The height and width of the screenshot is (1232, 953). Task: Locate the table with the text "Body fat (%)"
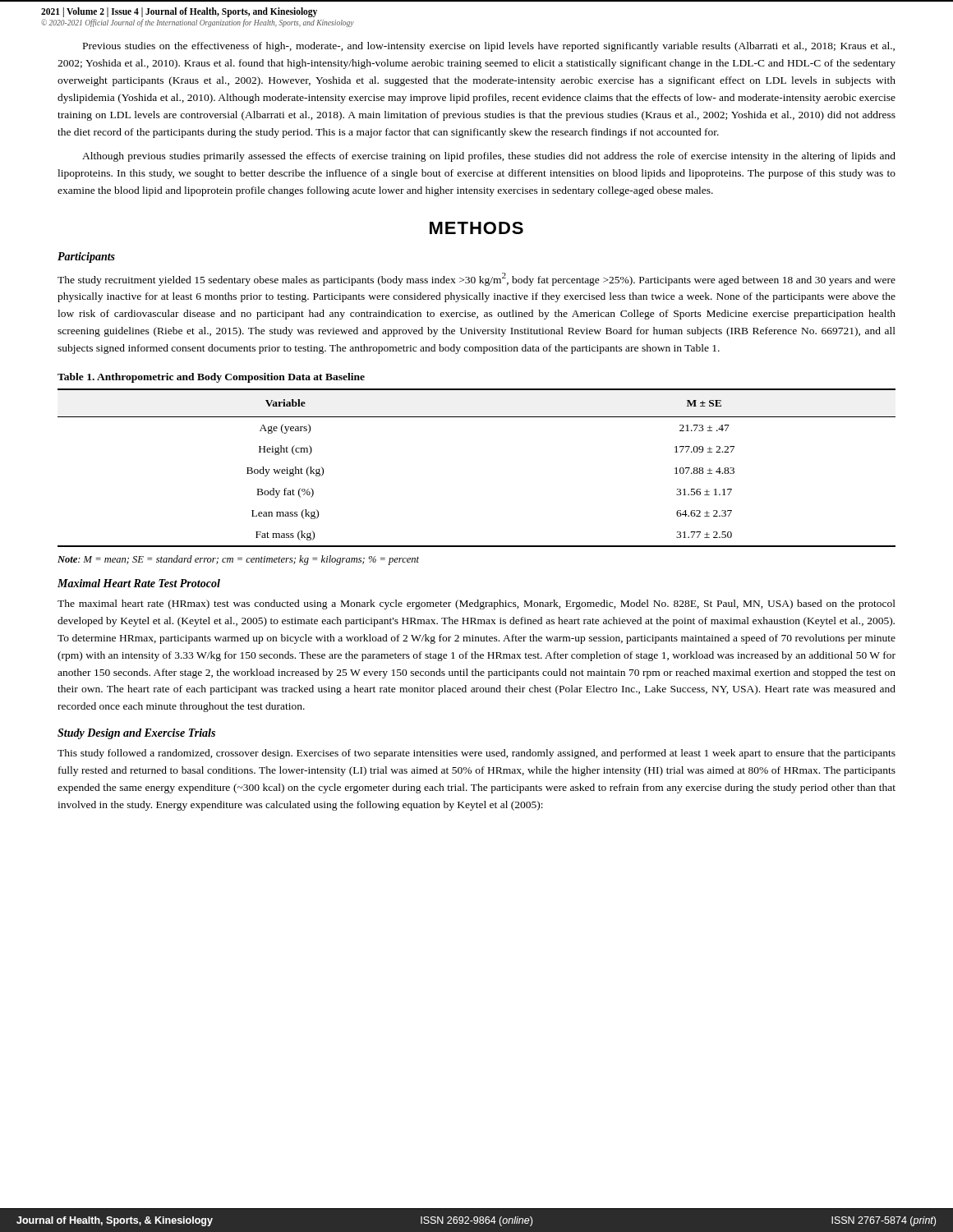point(476,468)
